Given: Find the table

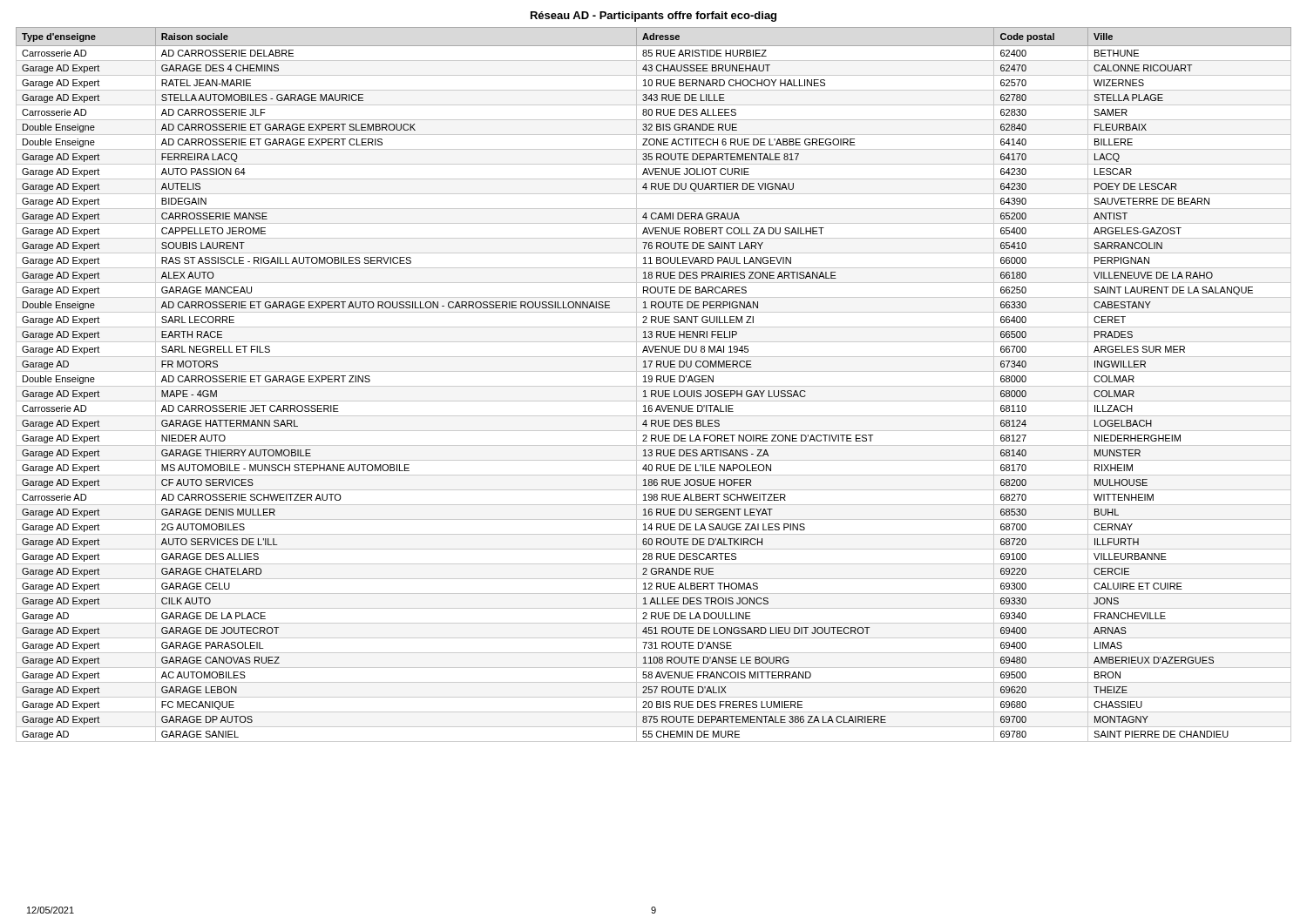Looking at the screenshot, I should (x=654, y=384).
